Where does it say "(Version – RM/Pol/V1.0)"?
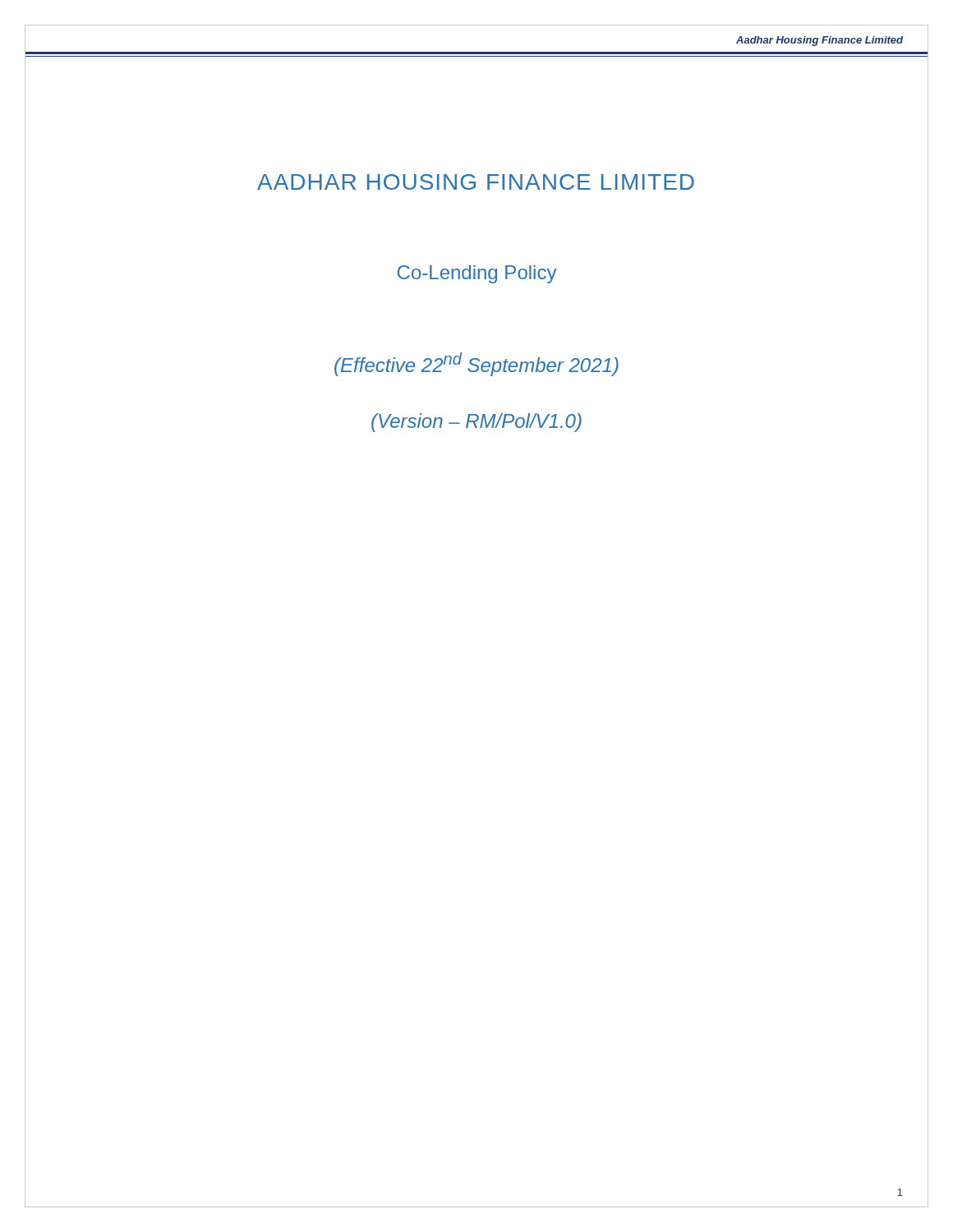This screenshot has width=953, height=1232. tap(476, 421)
